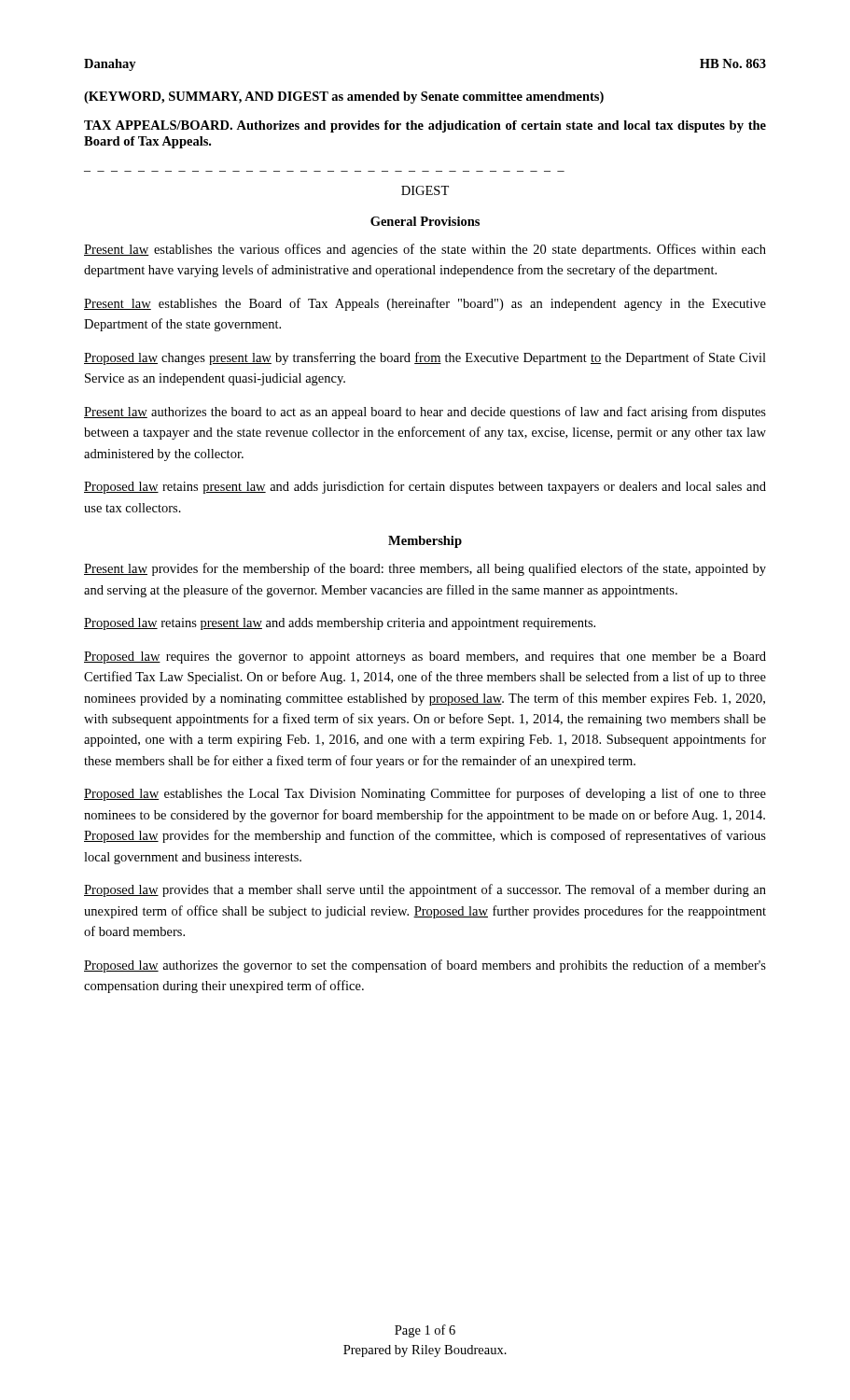Find the text block starting "Present law provides for the membership"
Image resolution: width=850 pixels, height=1400 pixels.
coord(425,579)
